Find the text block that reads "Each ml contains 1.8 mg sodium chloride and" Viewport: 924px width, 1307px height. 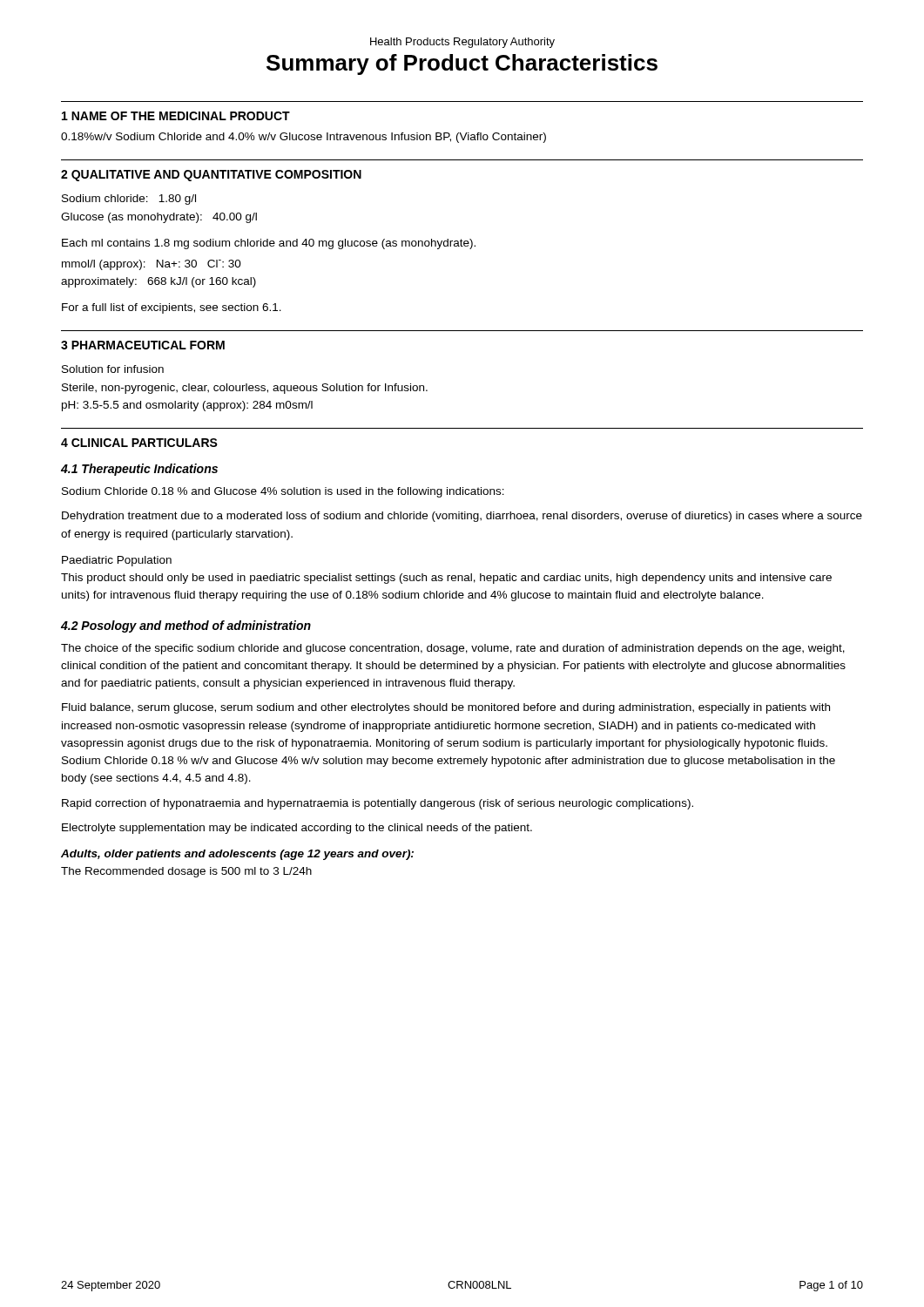(x=269, y=244)
